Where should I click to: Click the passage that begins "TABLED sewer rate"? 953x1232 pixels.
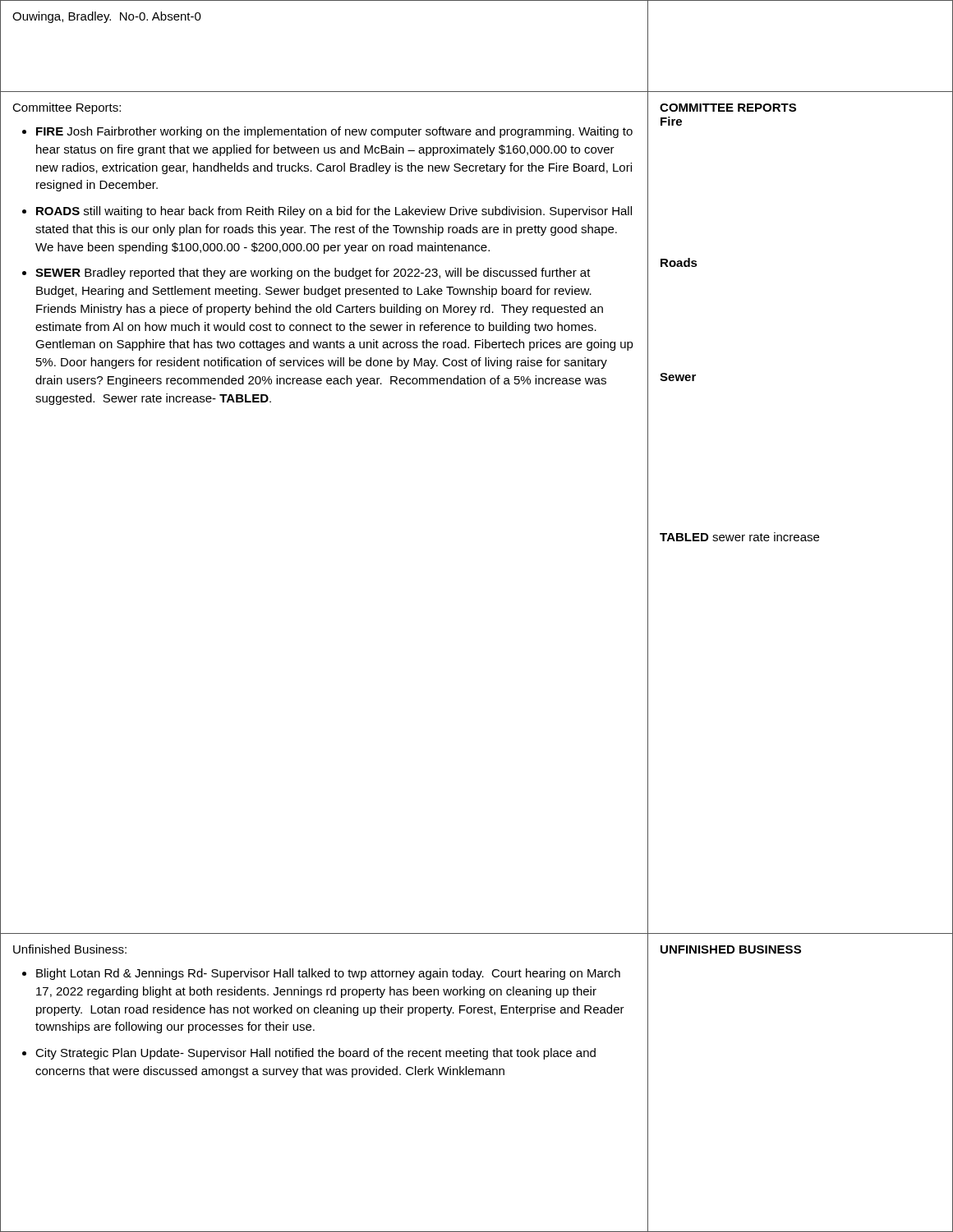740,537
